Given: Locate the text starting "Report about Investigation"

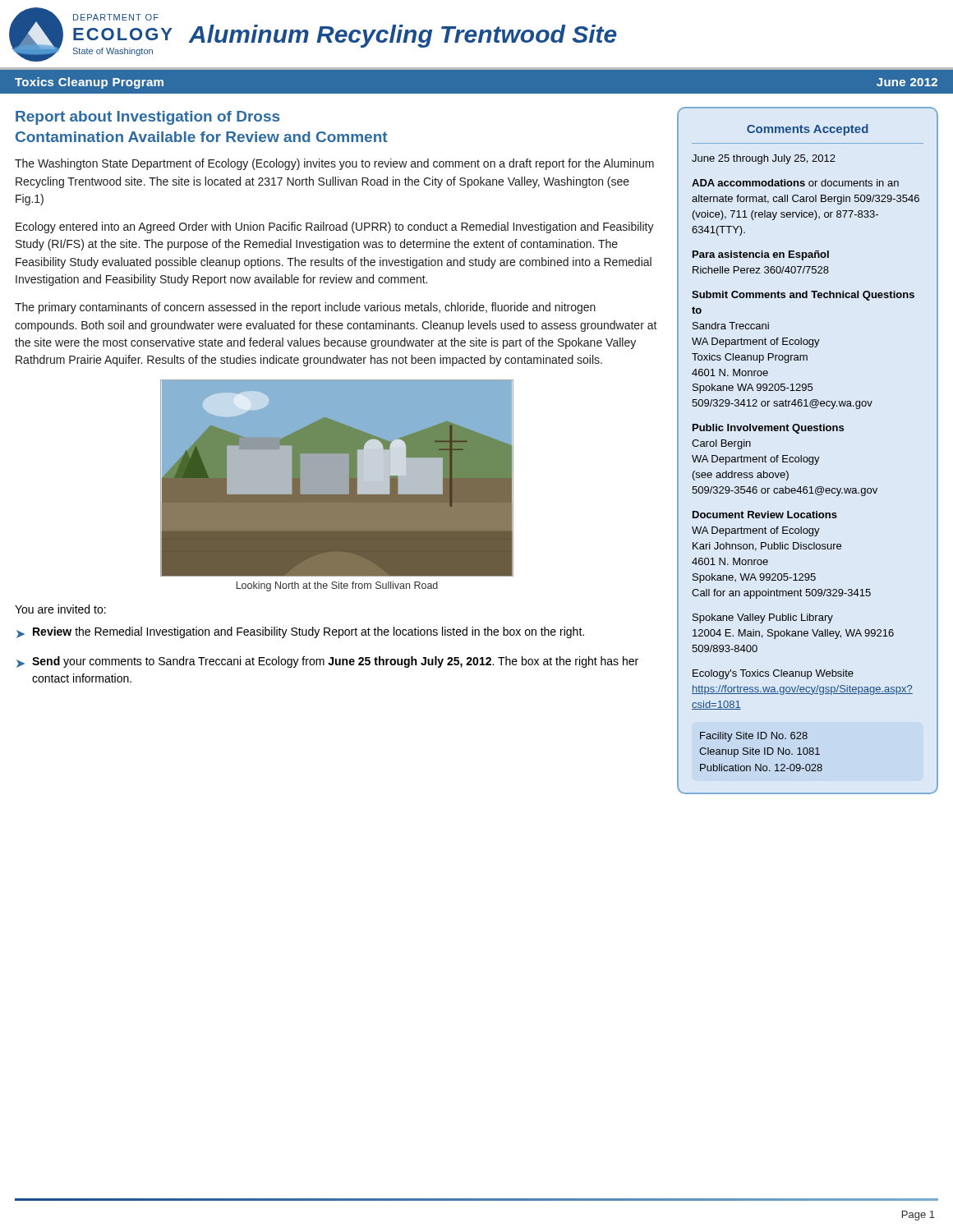Looking at the screenshot, I should (201, 126).
